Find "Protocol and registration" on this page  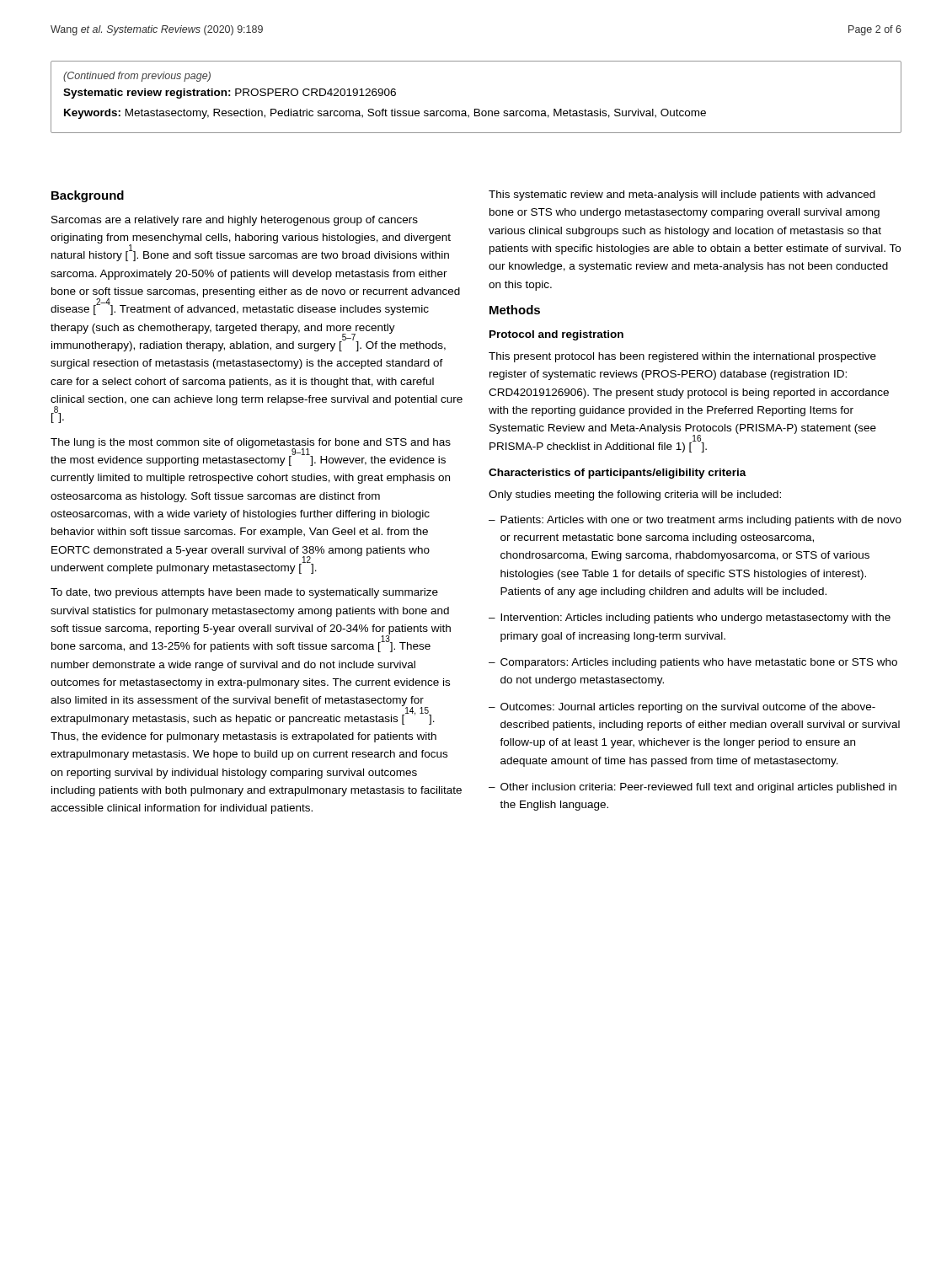pyautogui.click(x=556, y=334)
